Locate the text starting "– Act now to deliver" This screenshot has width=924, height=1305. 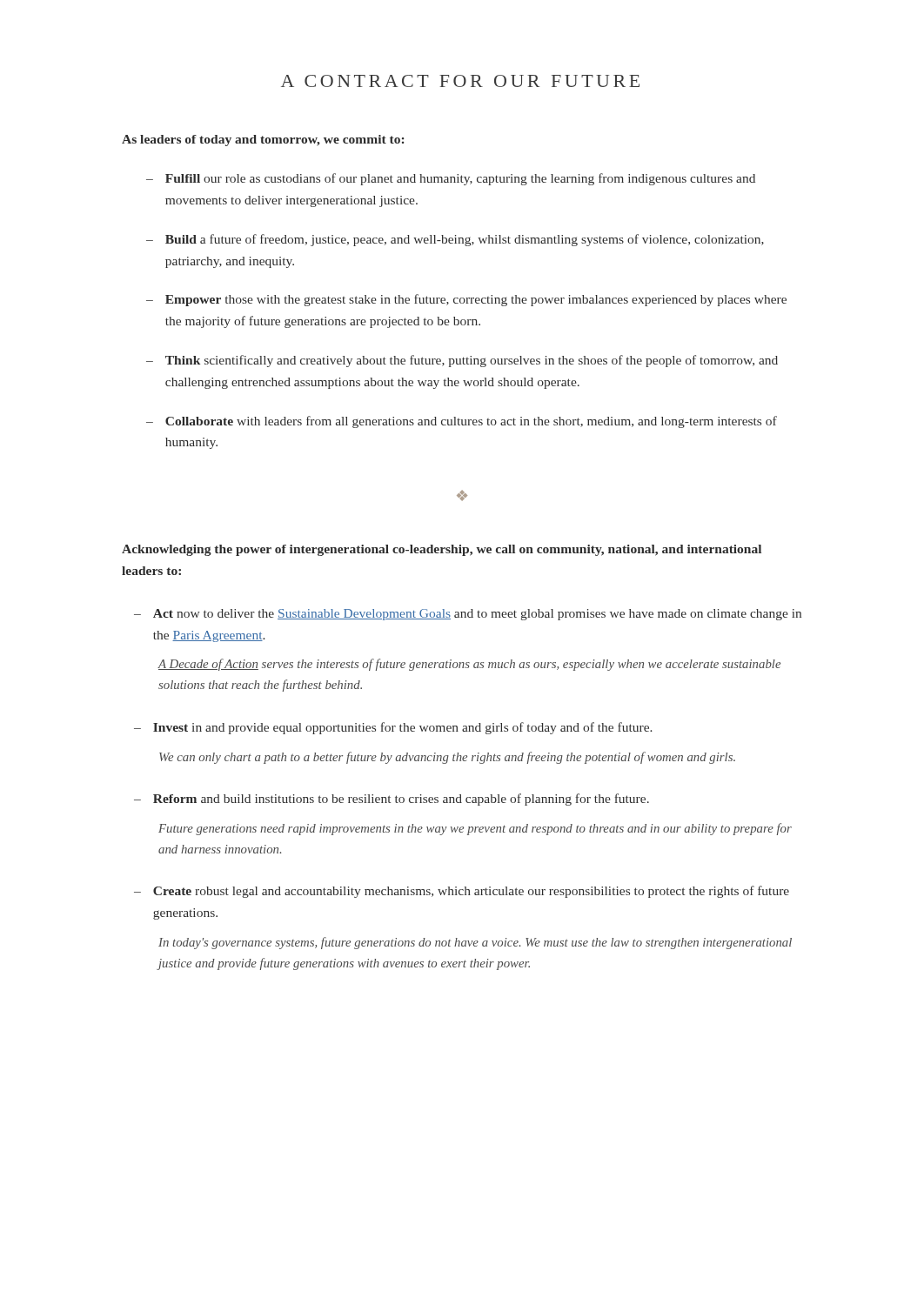pos(468,615)
